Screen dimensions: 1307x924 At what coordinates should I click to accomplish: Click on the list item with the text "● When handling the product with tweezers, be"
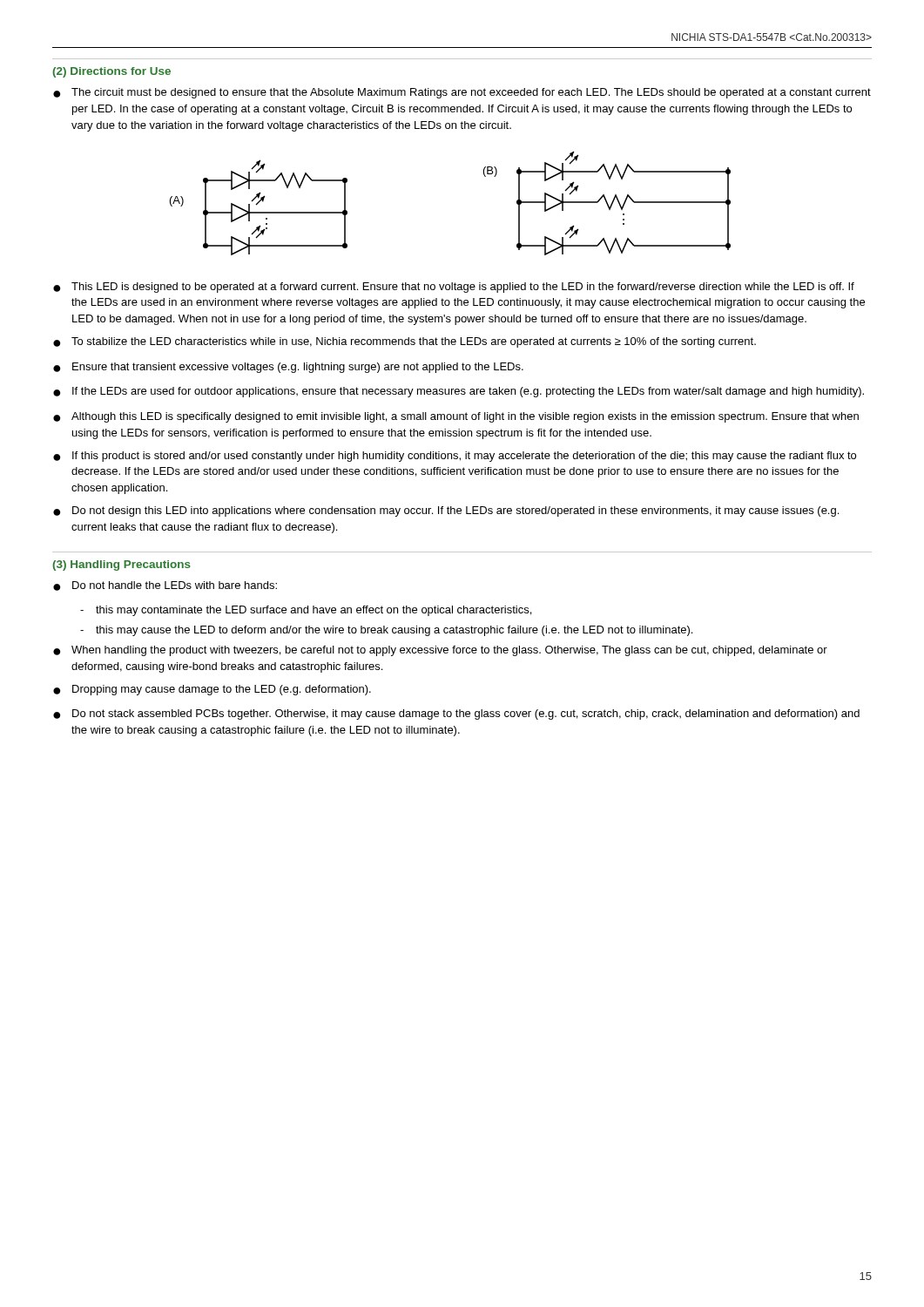tap(462, 659)
